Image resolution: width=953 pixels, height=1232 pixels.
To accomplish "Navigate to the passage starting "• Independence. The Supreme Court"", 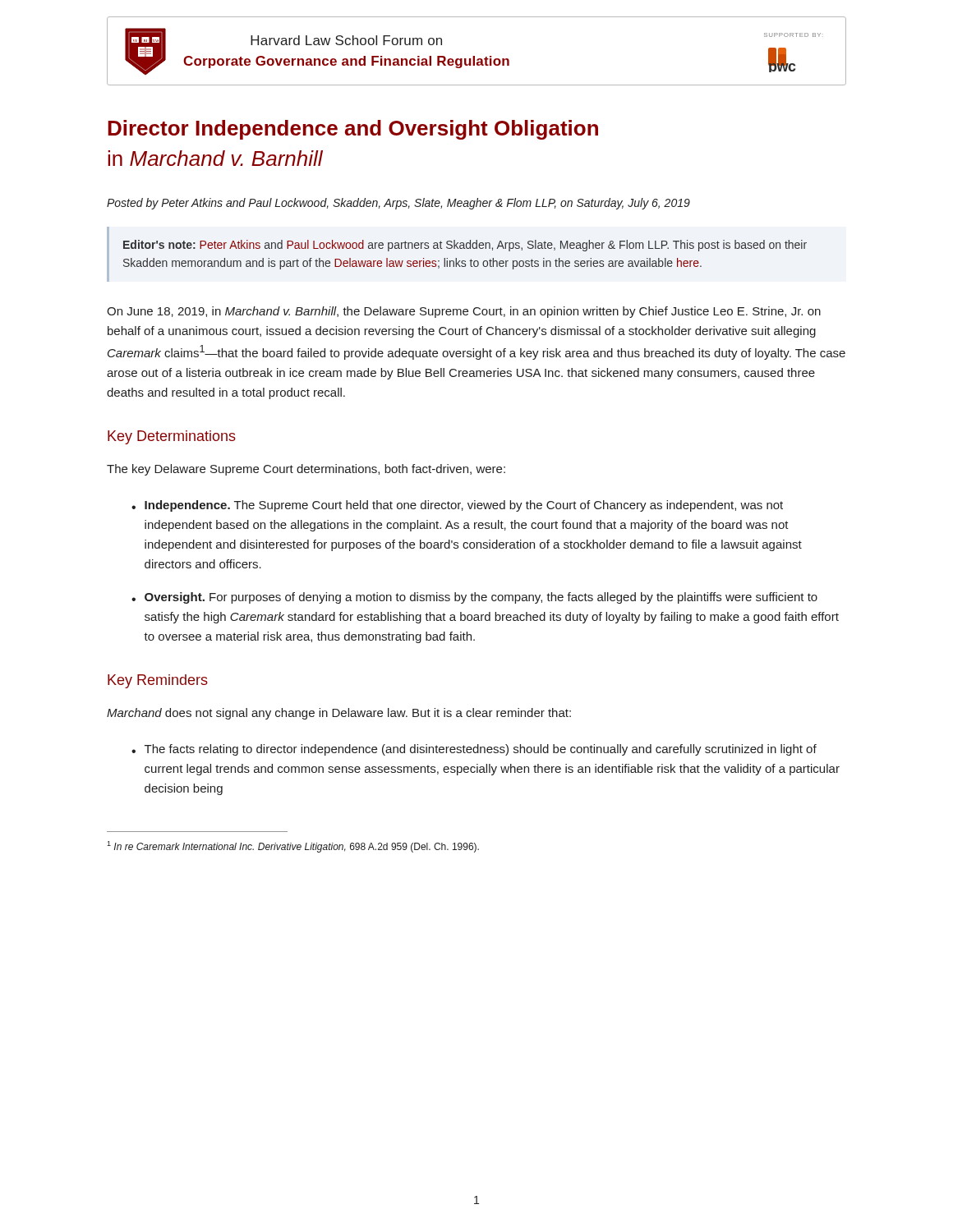I will click(489, 535).
